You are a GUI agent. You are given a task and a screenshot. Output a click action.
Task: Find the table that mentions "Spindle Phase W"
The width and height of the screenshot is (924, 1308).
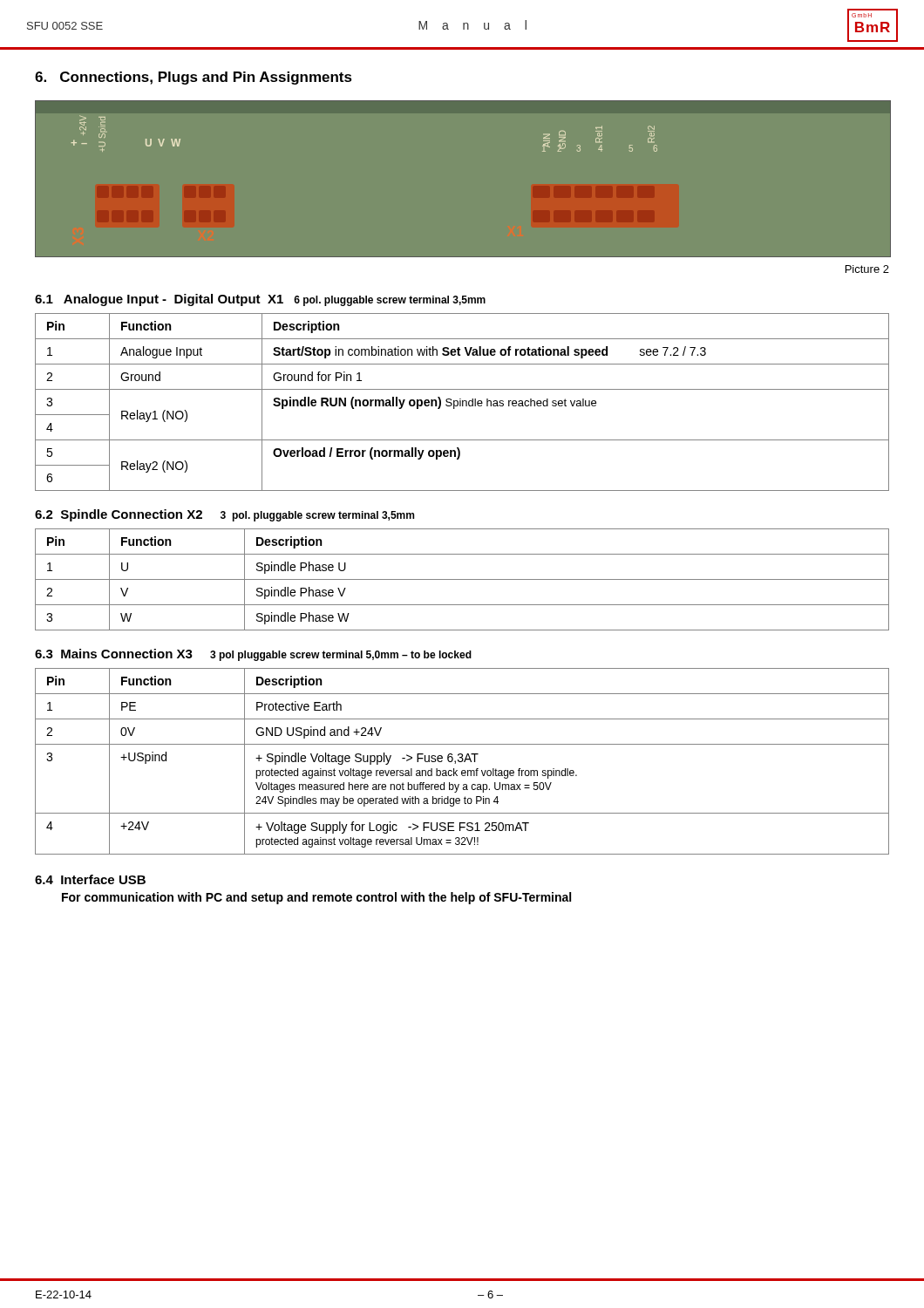point(462,579)
